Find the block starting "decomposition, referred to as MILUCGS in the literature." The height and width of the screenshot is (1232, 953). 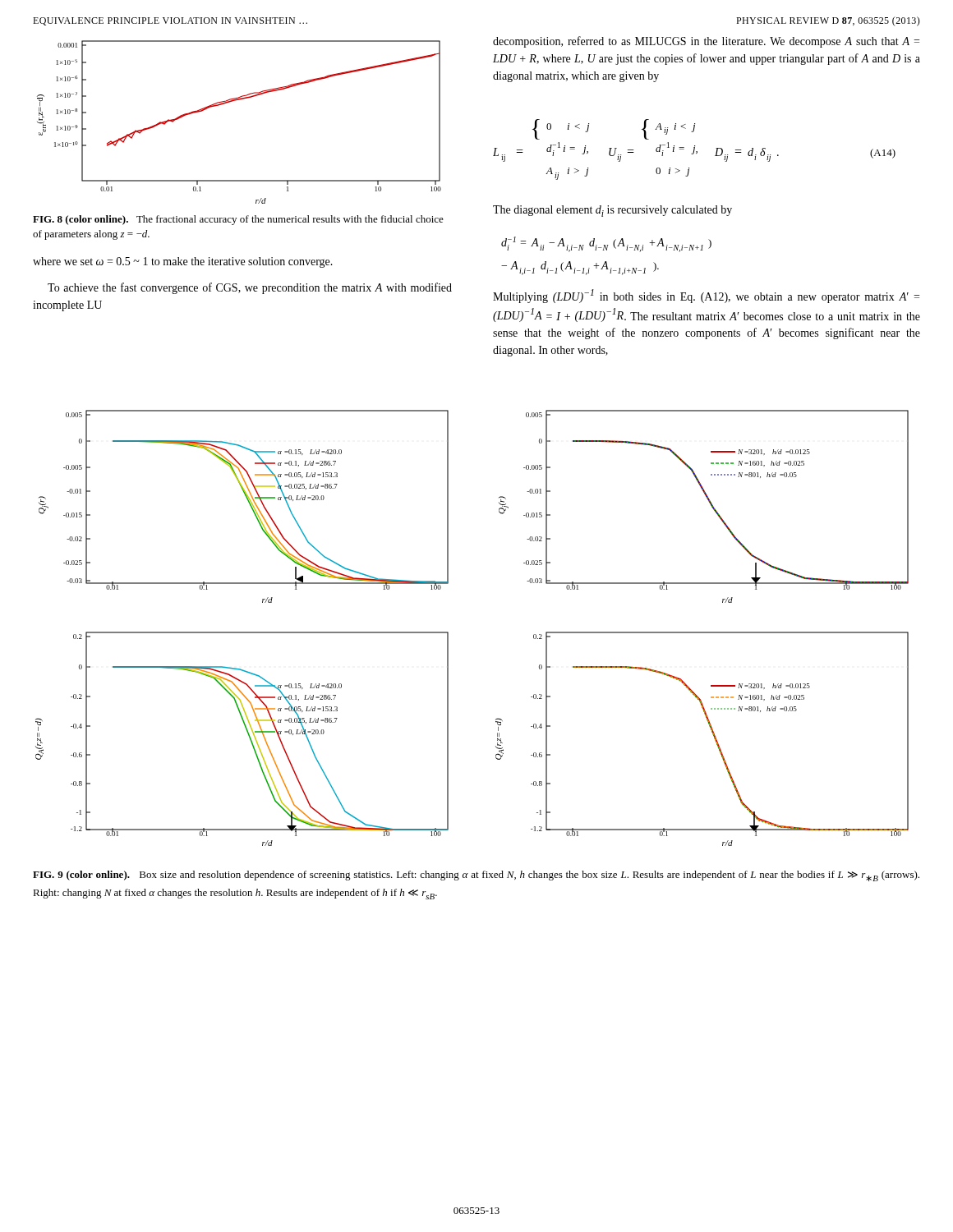click(707, 59)
